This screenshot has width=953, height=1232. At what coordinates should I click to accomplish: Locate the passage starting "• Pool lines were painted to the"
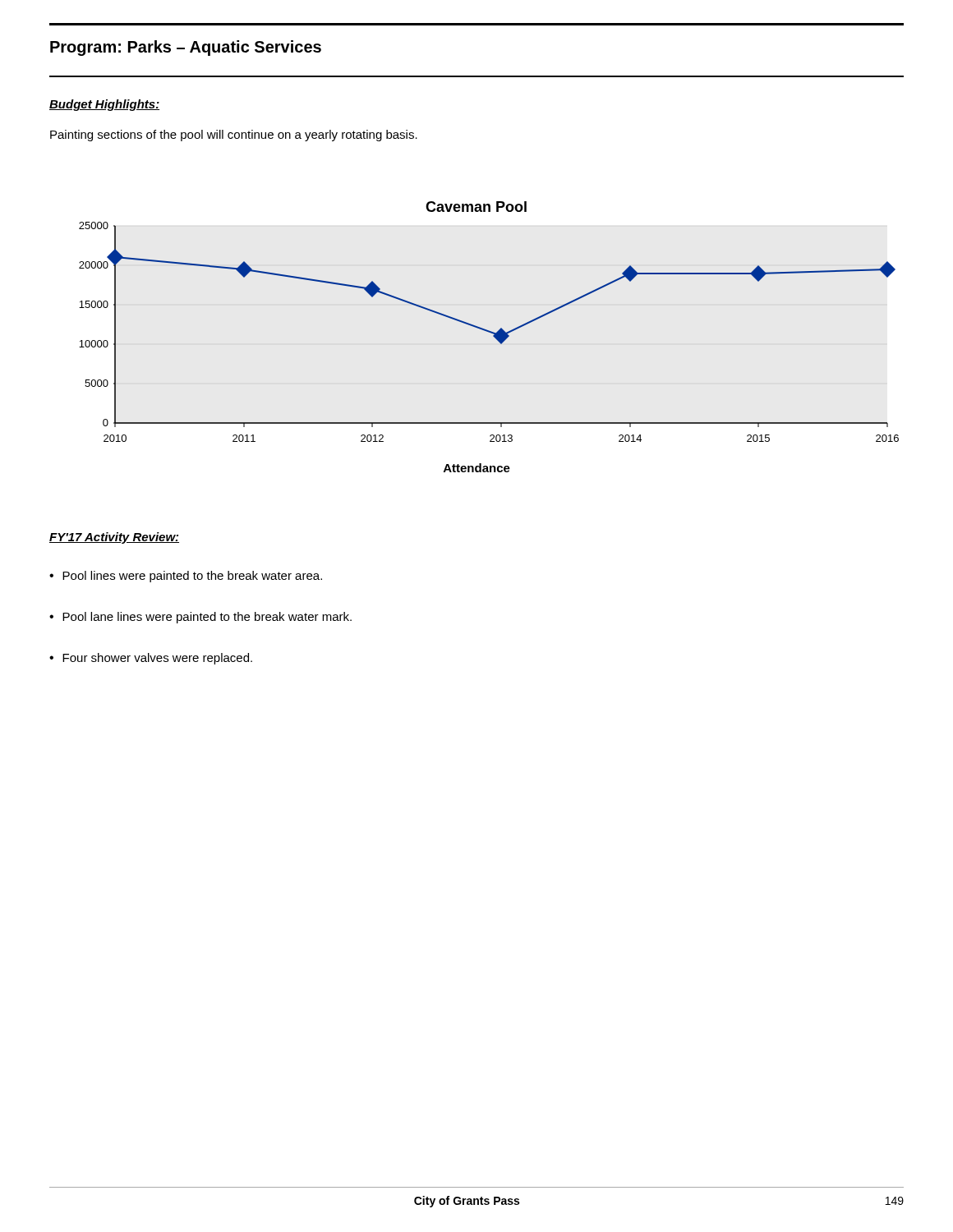[186, 576]
